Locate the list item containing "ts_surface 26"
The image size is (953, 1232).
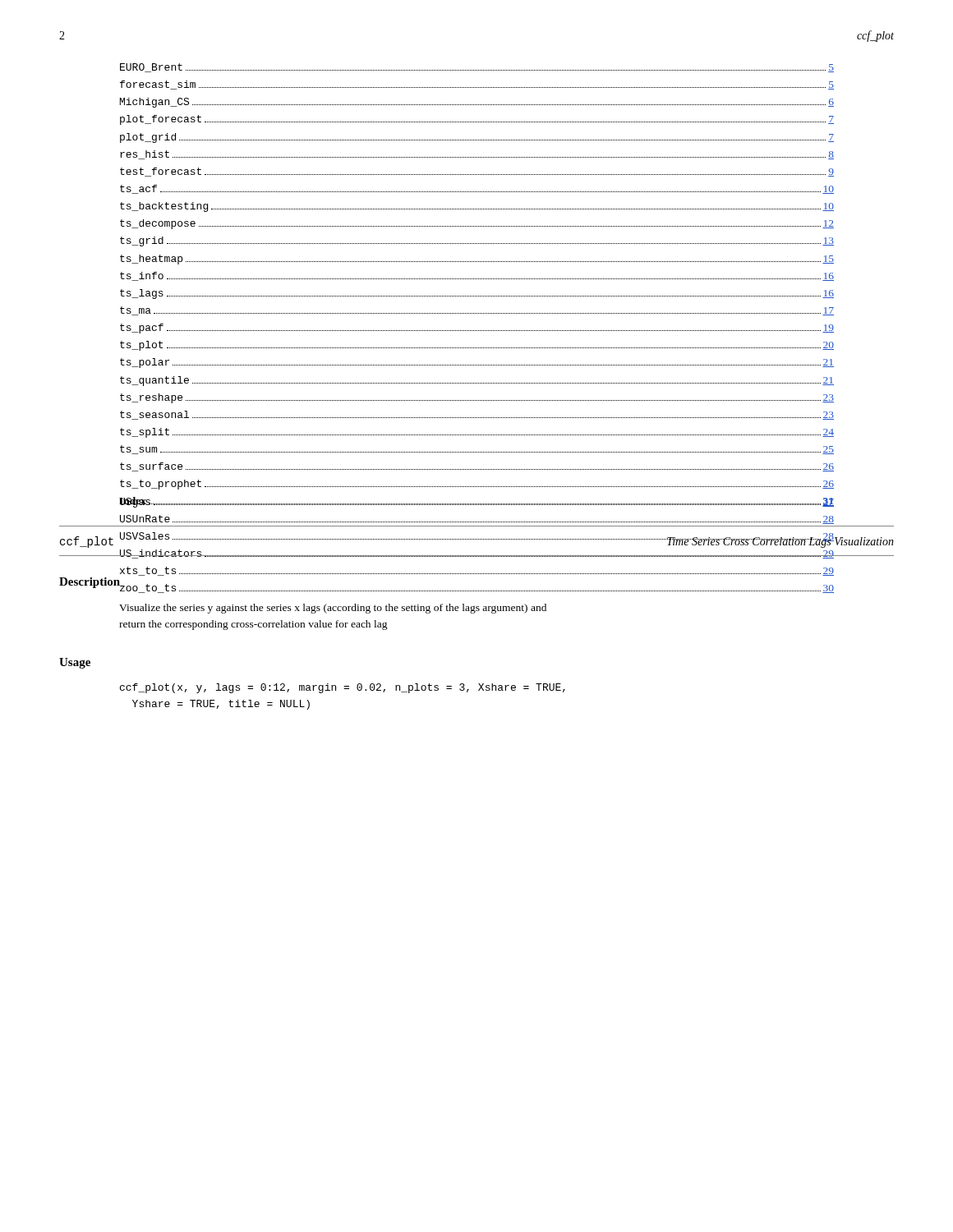tap(476, 467)
